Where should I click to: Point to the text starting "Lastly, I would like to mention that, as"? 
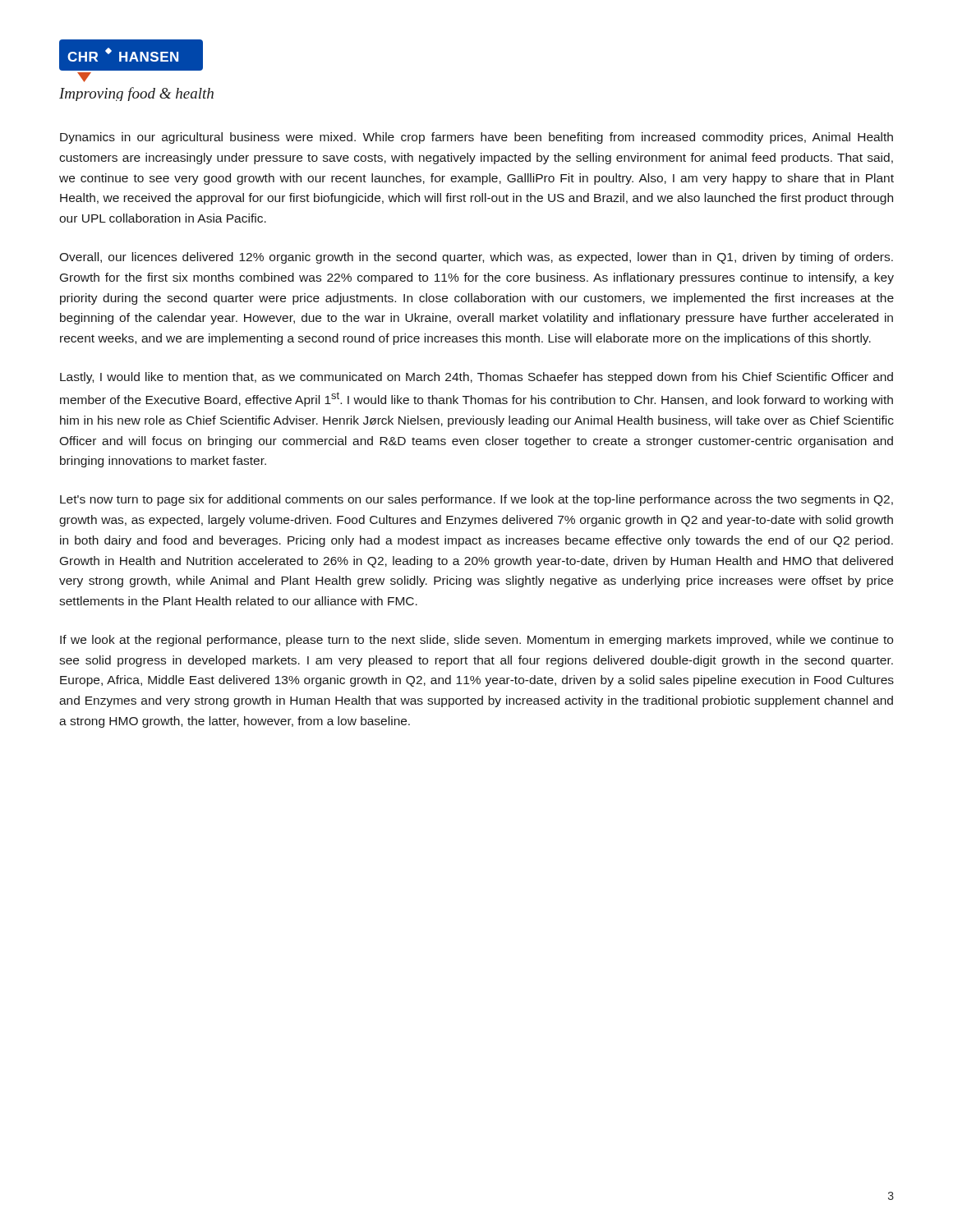476,419
